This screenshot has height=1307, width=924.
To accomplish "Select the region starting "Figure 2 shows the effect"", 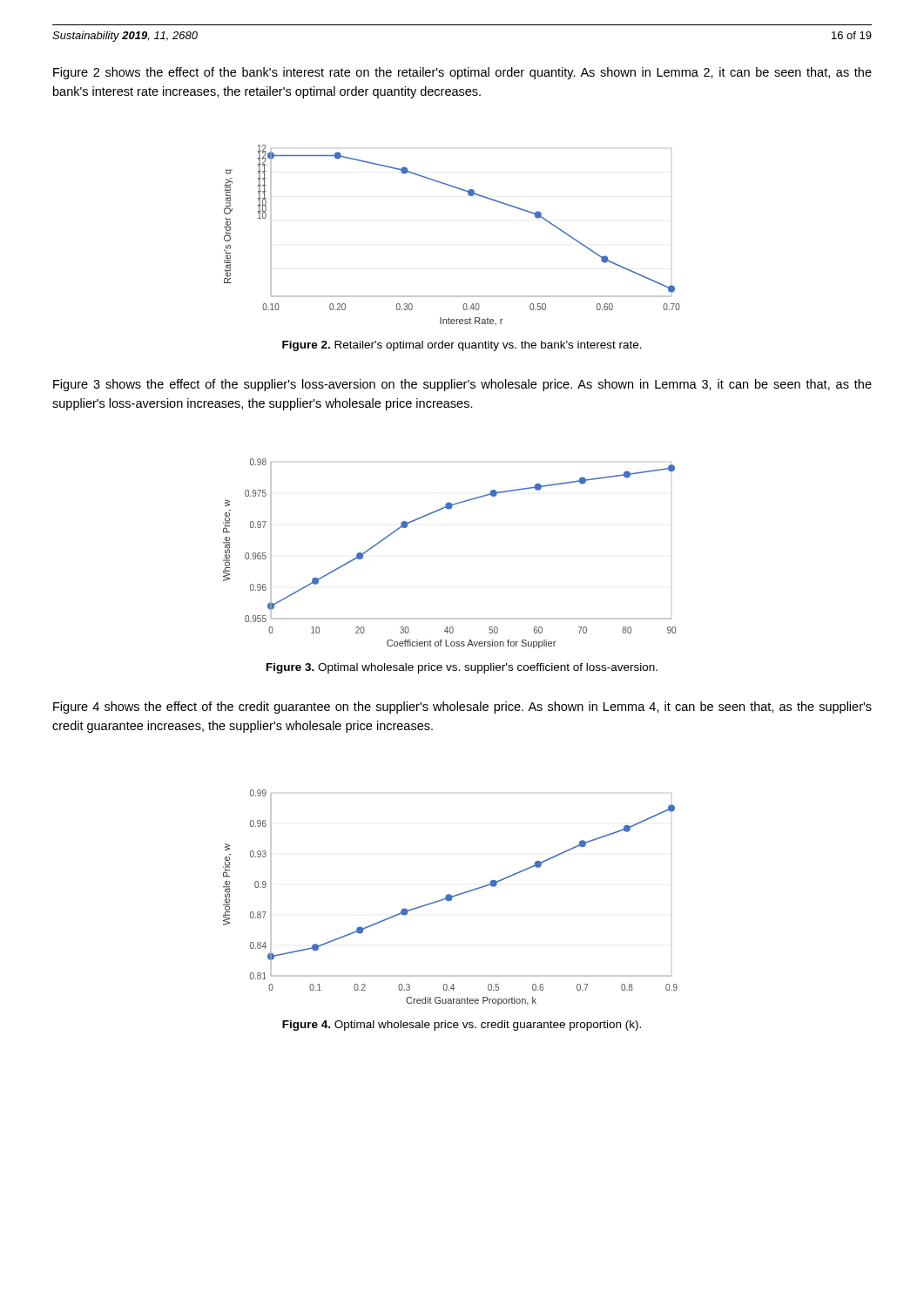I will pyautogui.click(x=462, y=82).
